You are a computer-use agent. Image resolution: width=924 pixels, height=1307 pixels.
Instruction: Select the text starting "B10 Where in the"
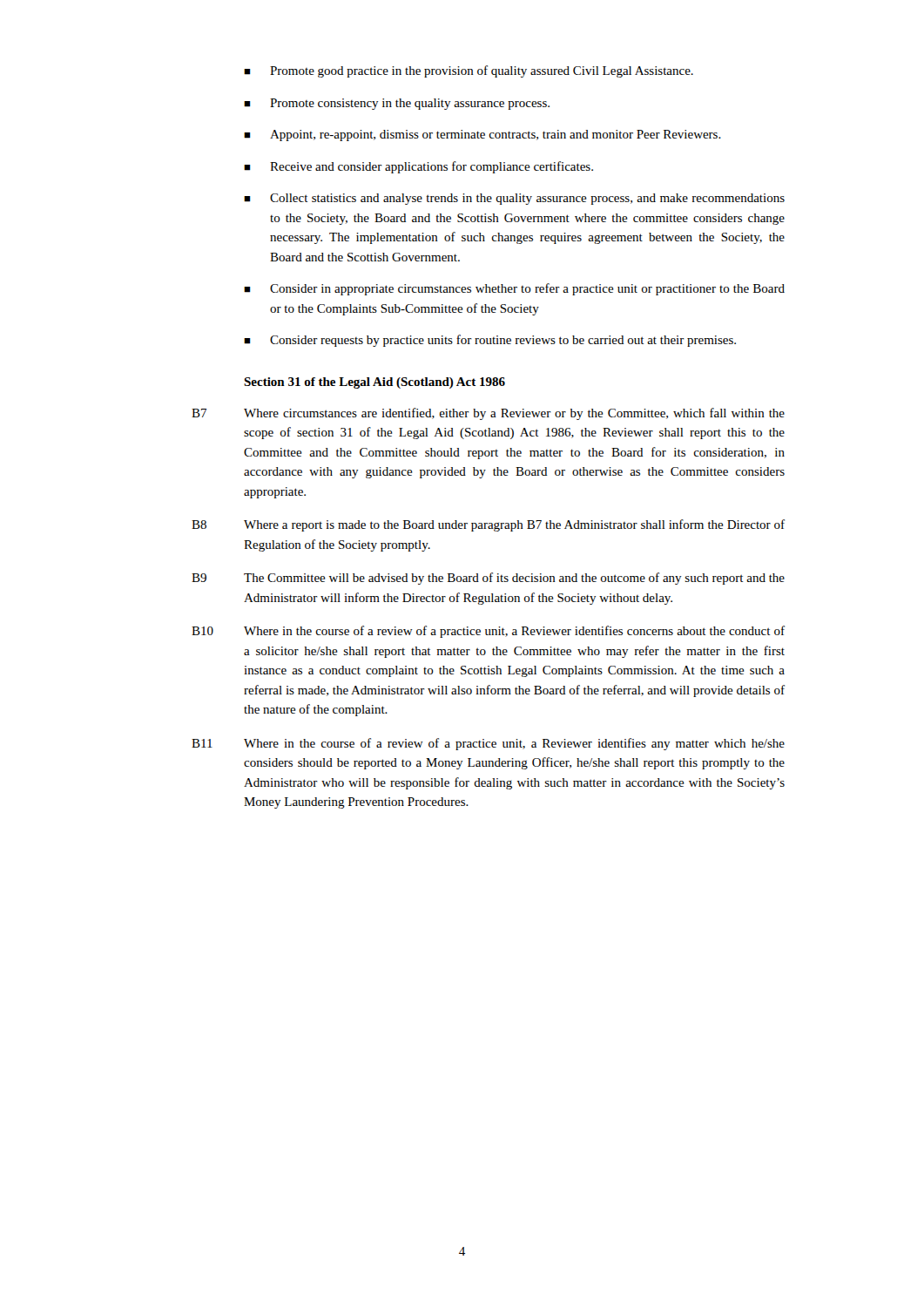coord(488,670)
